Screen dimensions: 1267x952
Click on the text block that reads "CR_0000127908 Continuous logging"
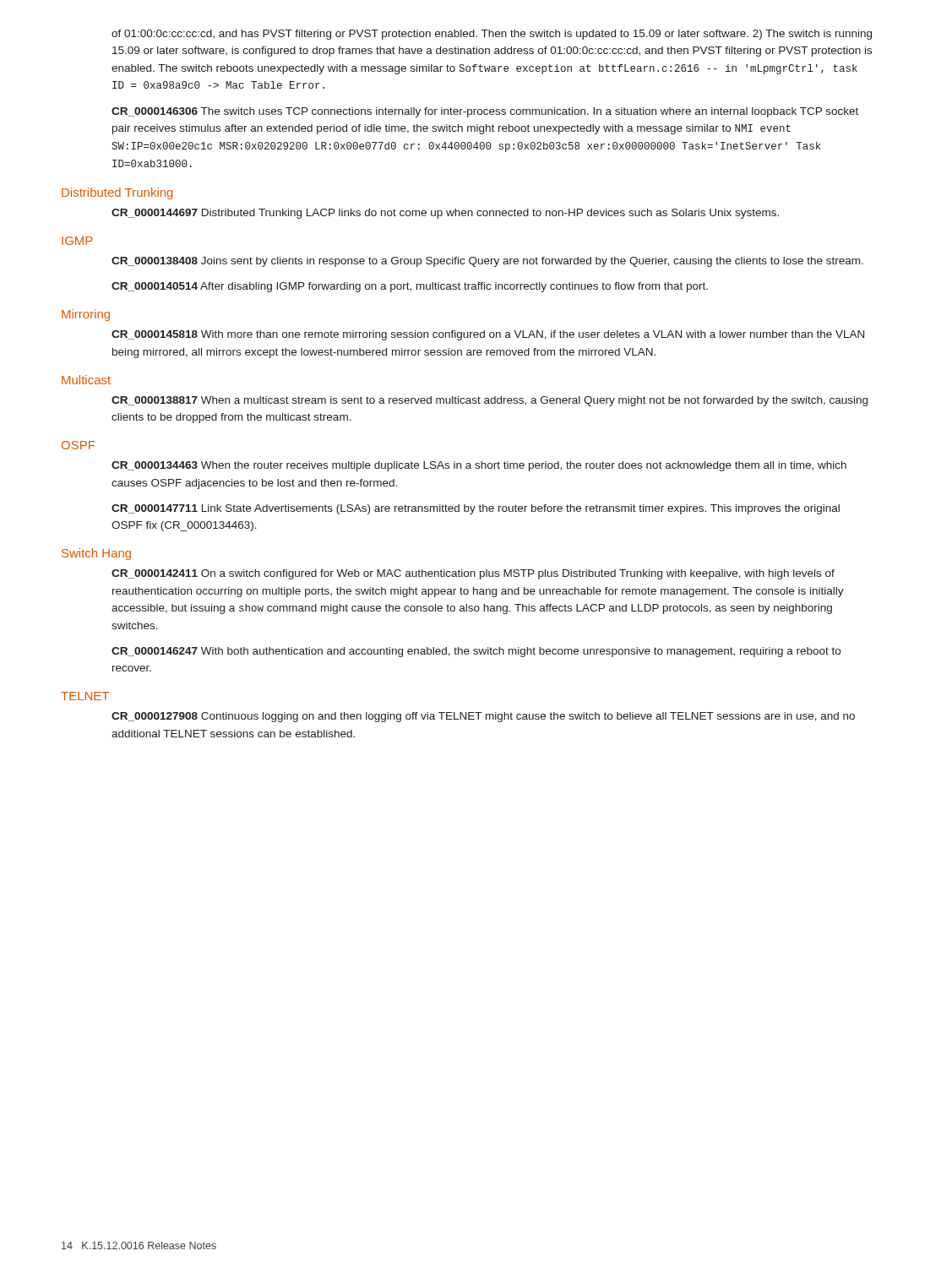[483, 725]
